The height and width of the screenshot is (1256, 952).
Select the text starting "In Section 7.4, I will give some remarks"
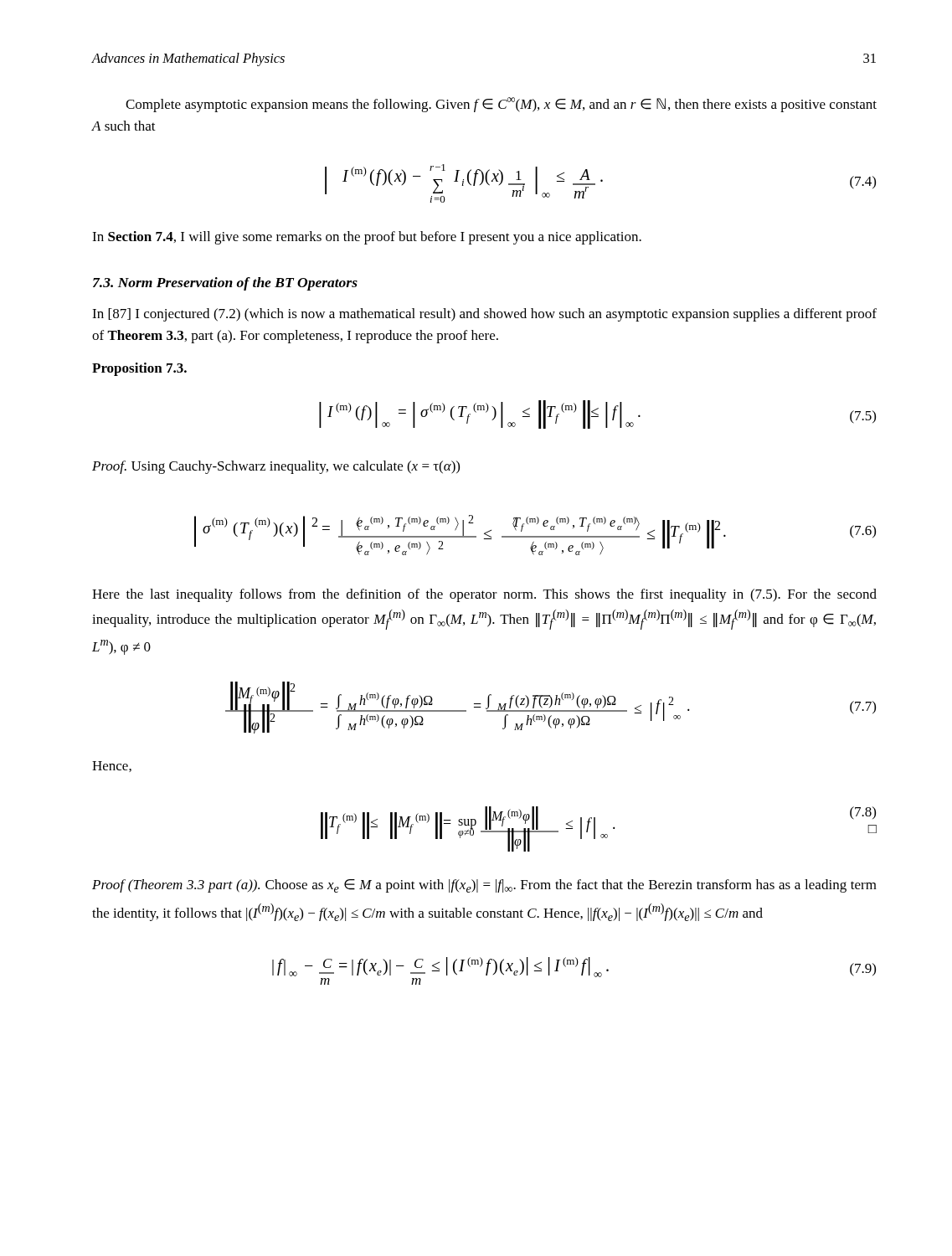[x=484, y=237]
